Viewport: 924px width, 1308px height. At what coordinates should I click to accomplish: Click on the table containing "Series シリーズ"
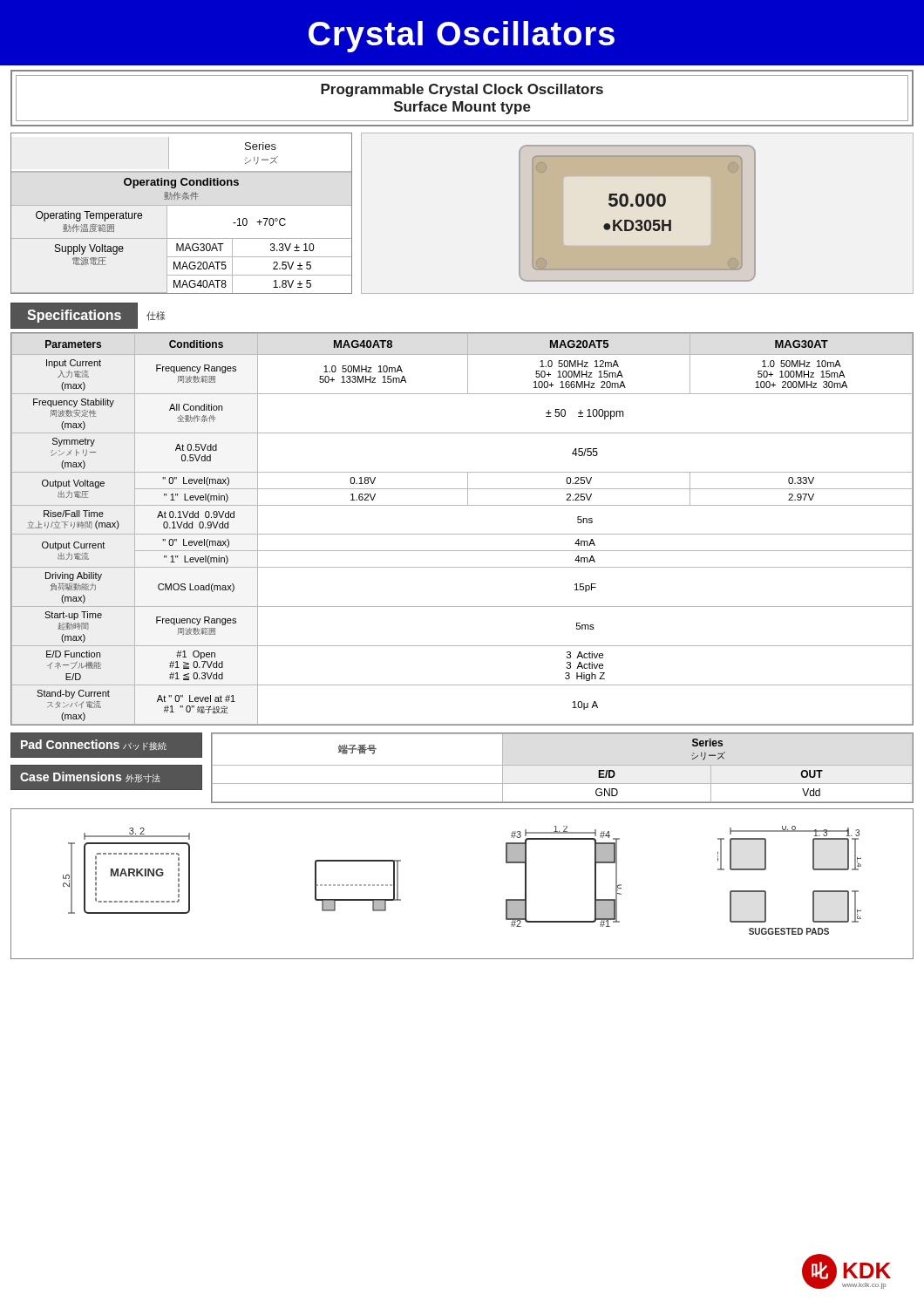pos(562,768)
